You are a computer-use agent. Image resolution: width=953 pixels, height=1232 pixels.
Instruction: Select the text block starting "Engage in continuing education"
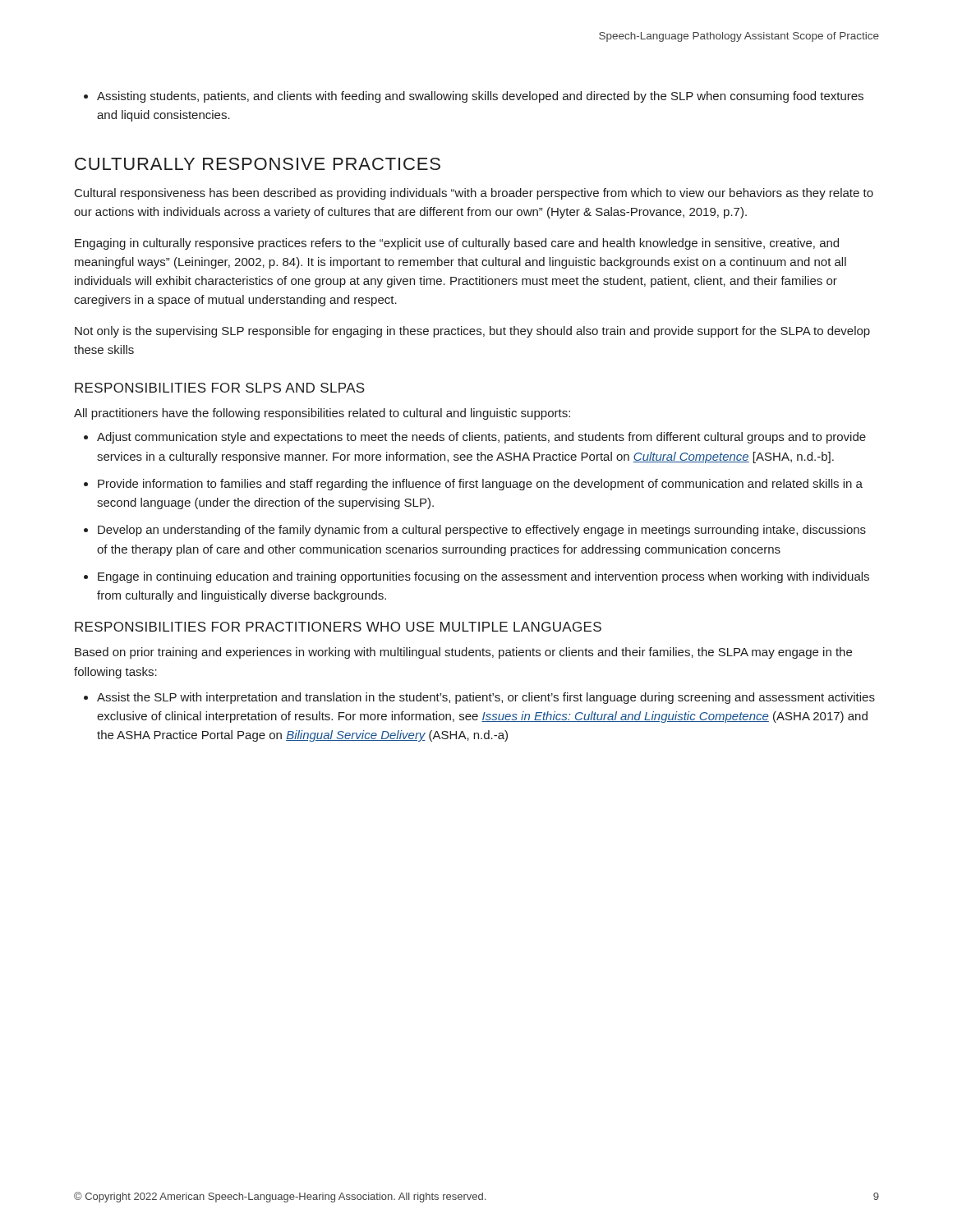[x=483, y=586]
